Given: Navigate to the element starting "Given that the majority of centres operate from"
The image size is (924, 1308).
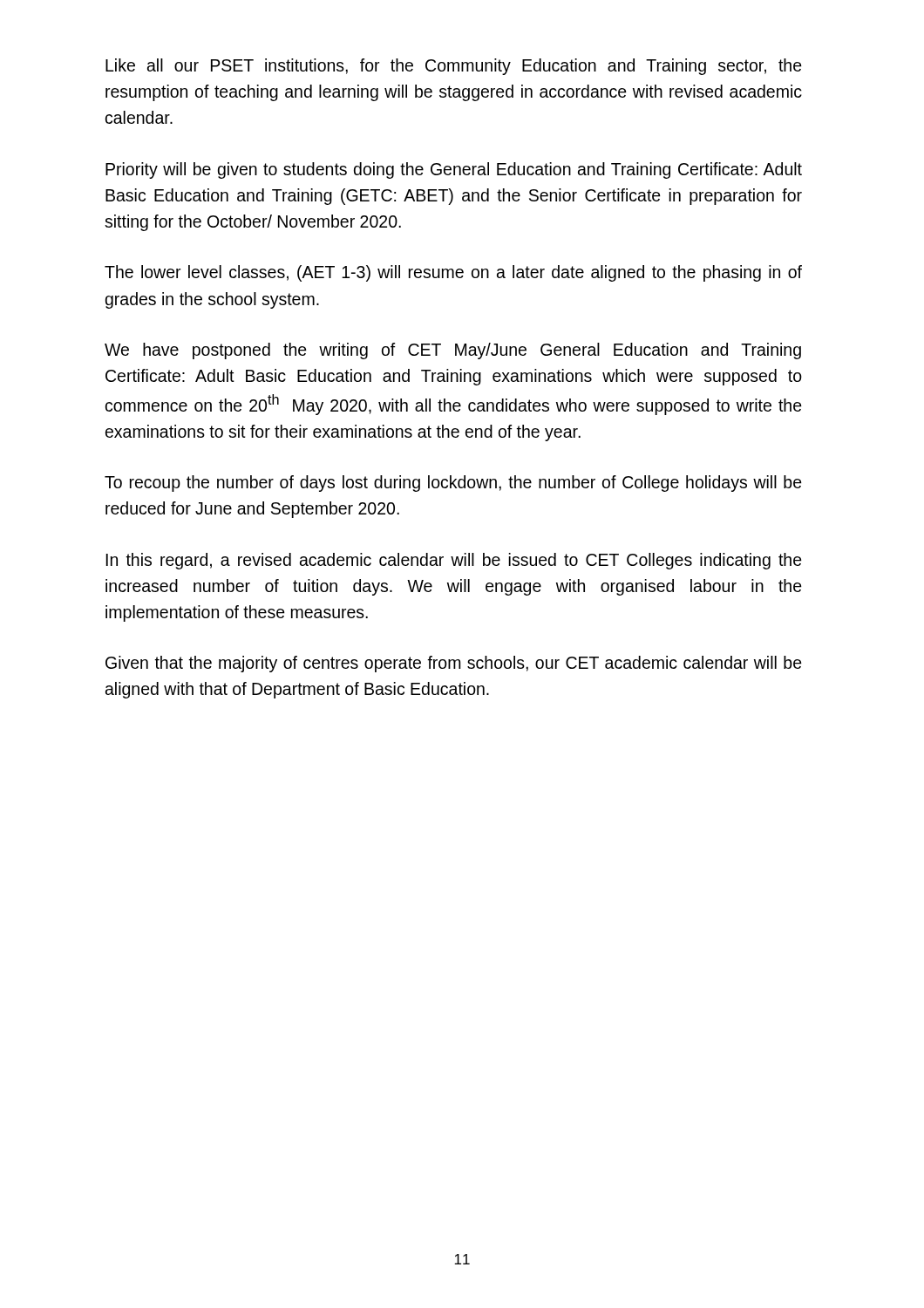Looking at the screenshot, I should 453,676.
